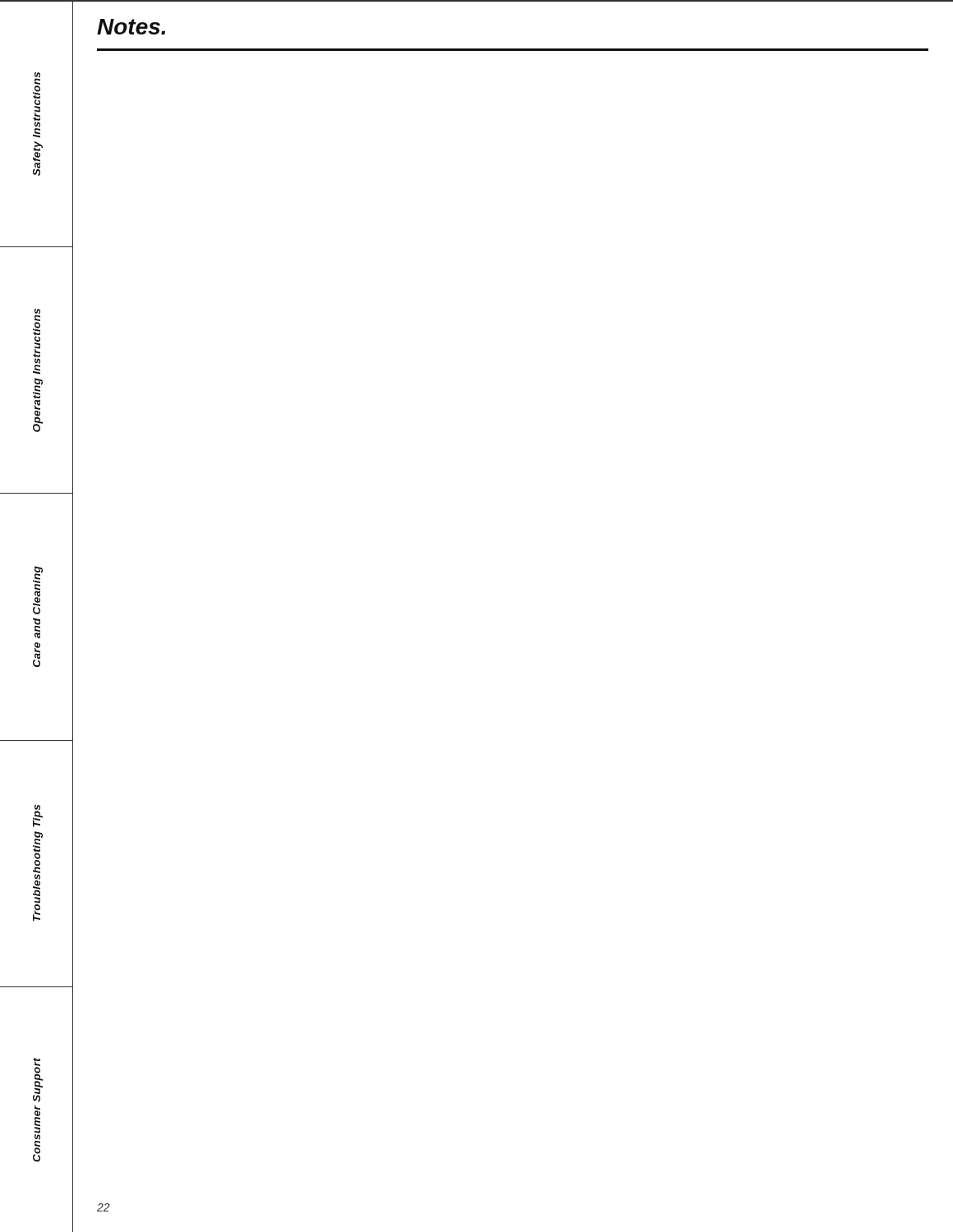This screenshot has height=1232, width=953.
Task: Where does it say "Operating Instructions"?
Action: click(36, 370)
